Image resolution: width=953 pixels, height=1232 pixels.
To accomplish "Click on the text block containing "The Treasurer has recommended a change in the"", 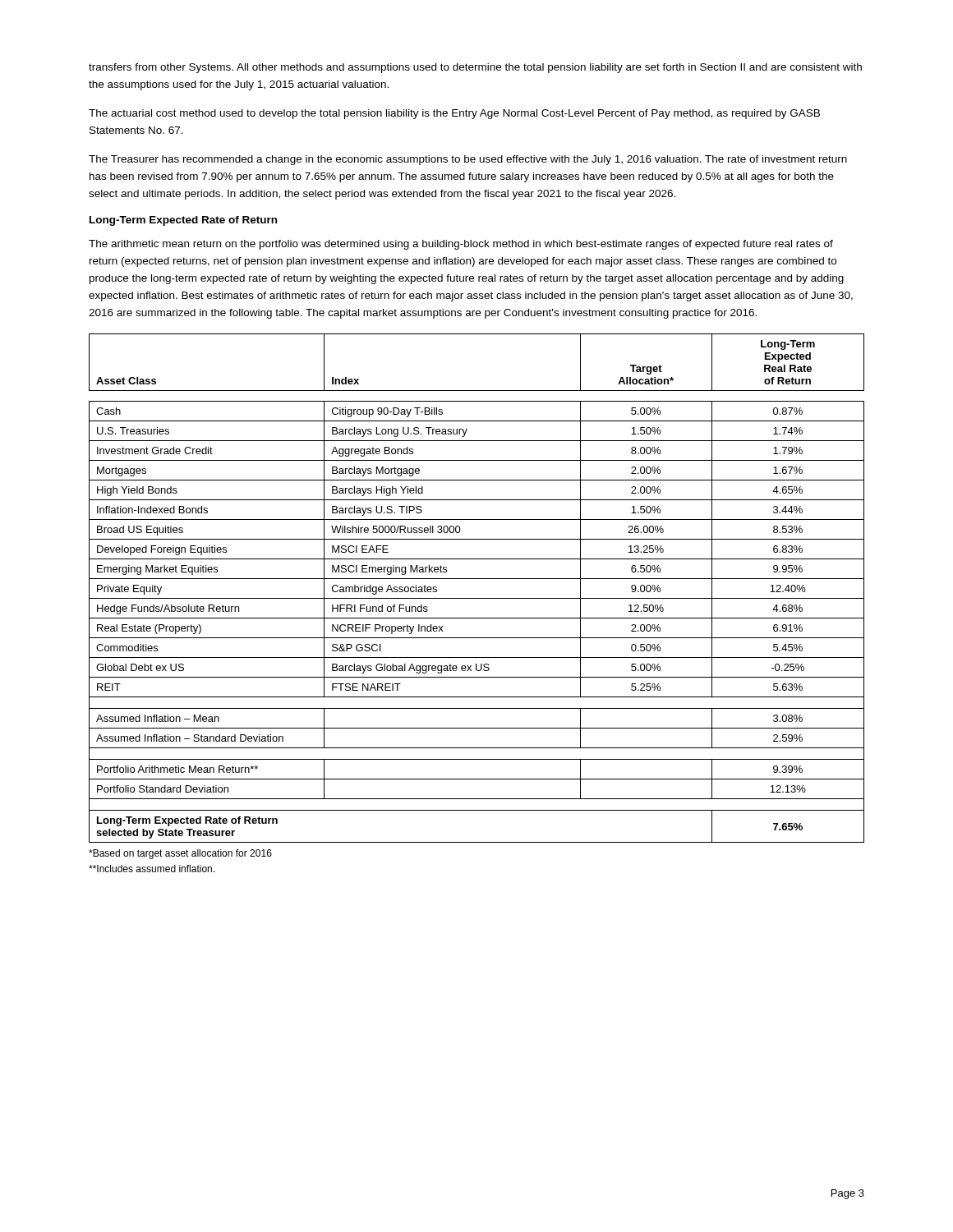I will click(x=468, y=176).
